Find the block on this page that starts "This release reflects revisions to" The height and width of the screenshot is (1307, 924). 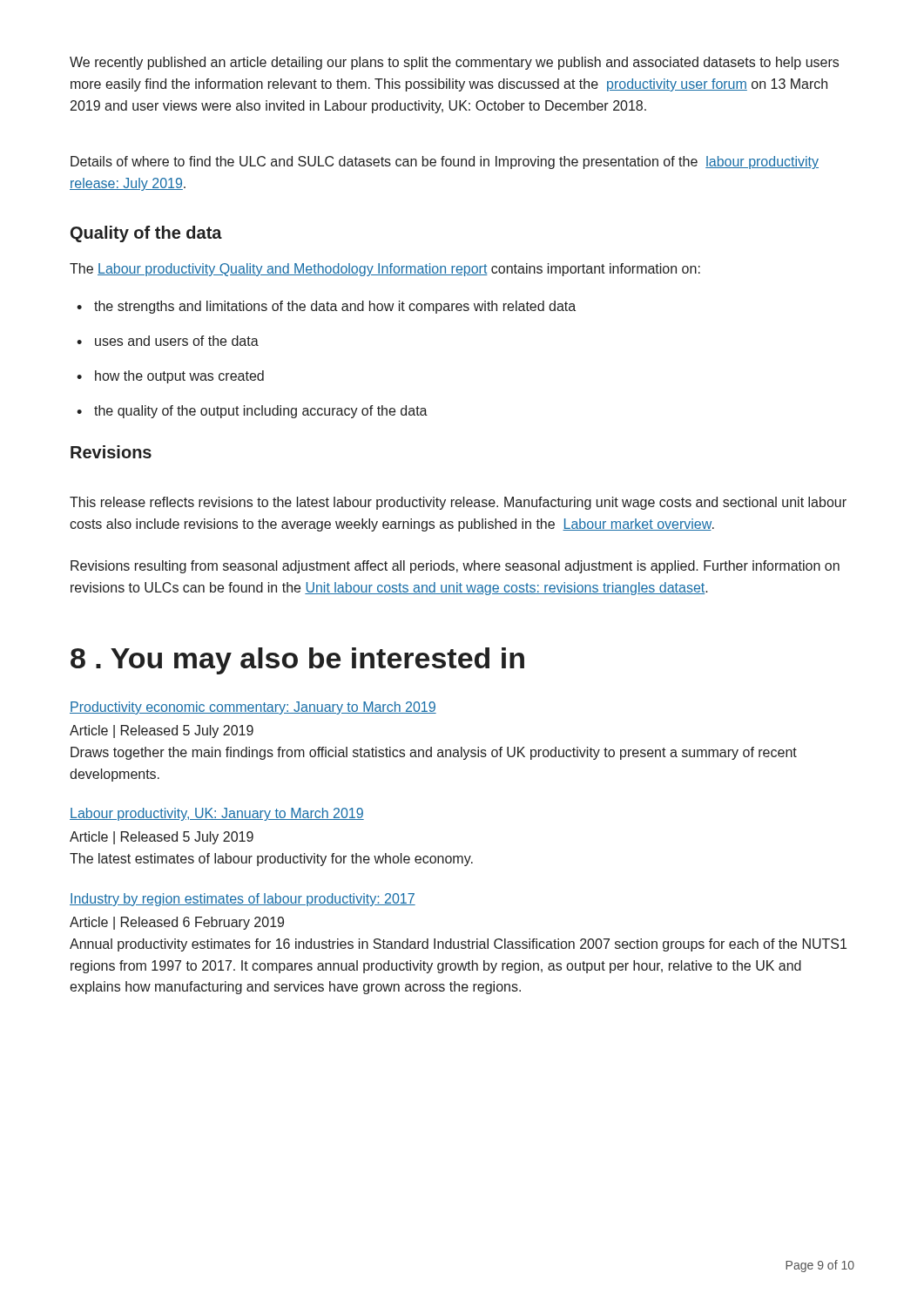tap(458, 513)
